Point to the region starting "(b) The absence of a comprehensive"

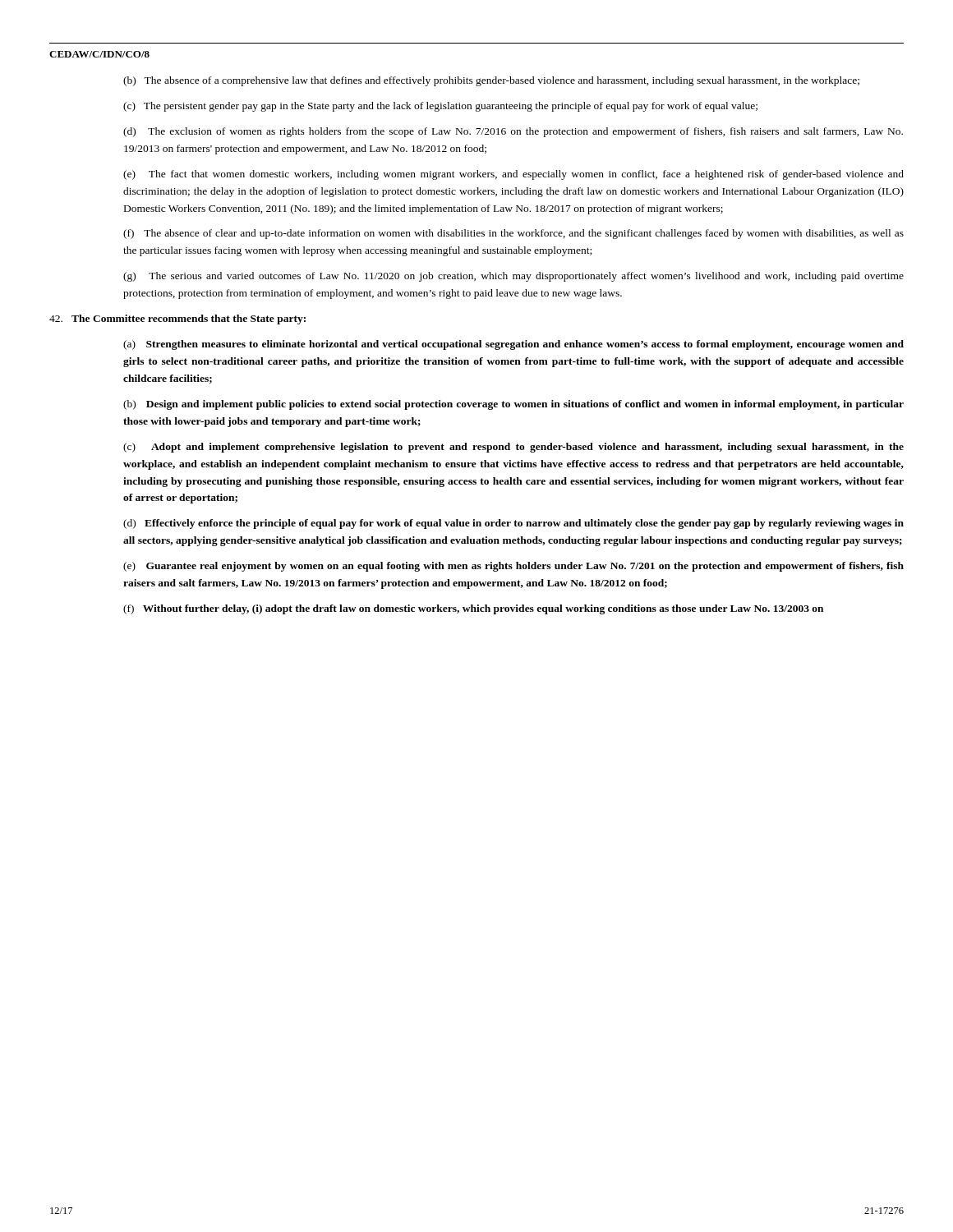[492, 80]
